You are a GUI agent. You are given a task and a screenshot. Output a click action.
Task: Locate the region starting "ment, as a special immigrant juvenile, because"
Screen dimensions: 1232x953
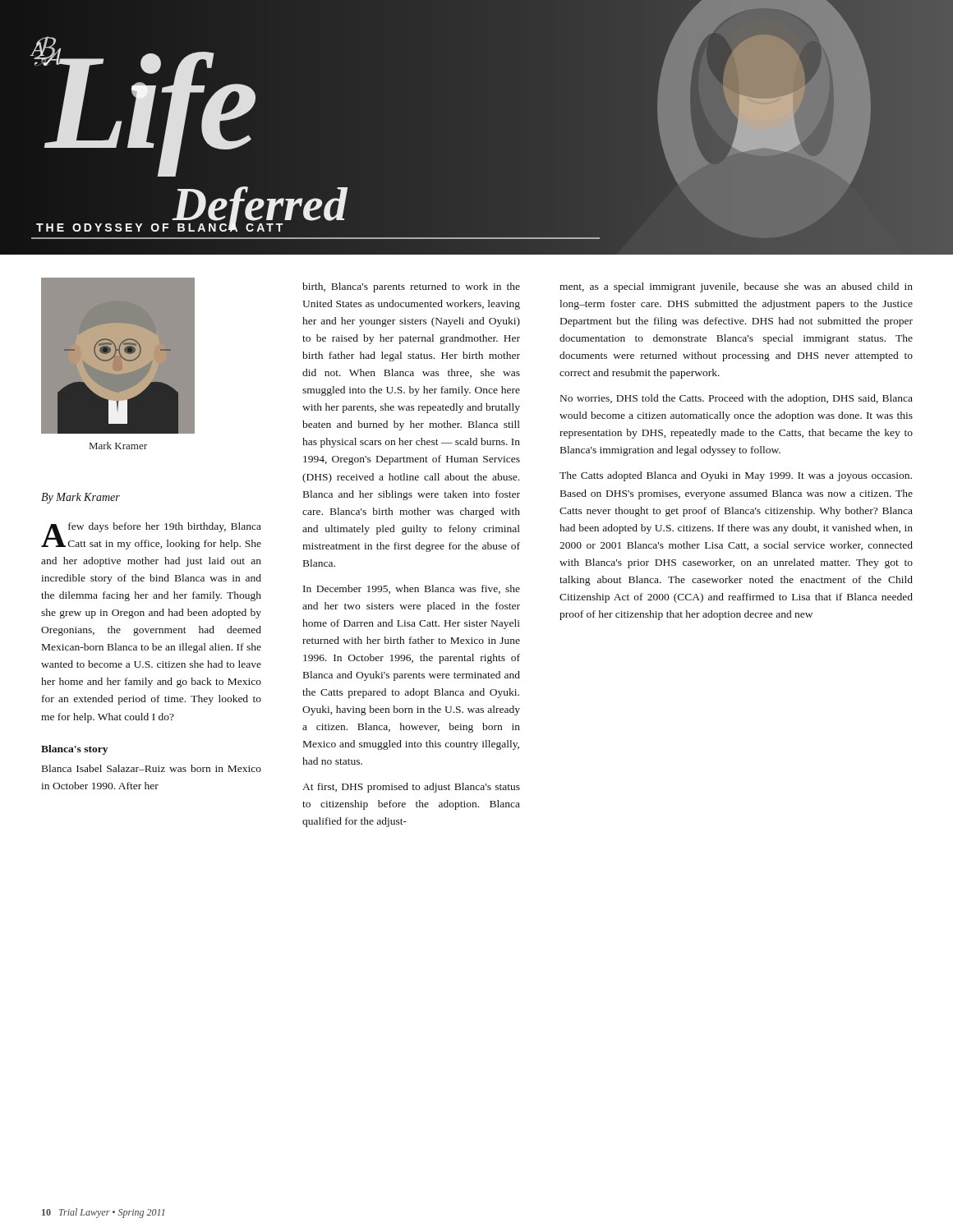coord(736,450)
